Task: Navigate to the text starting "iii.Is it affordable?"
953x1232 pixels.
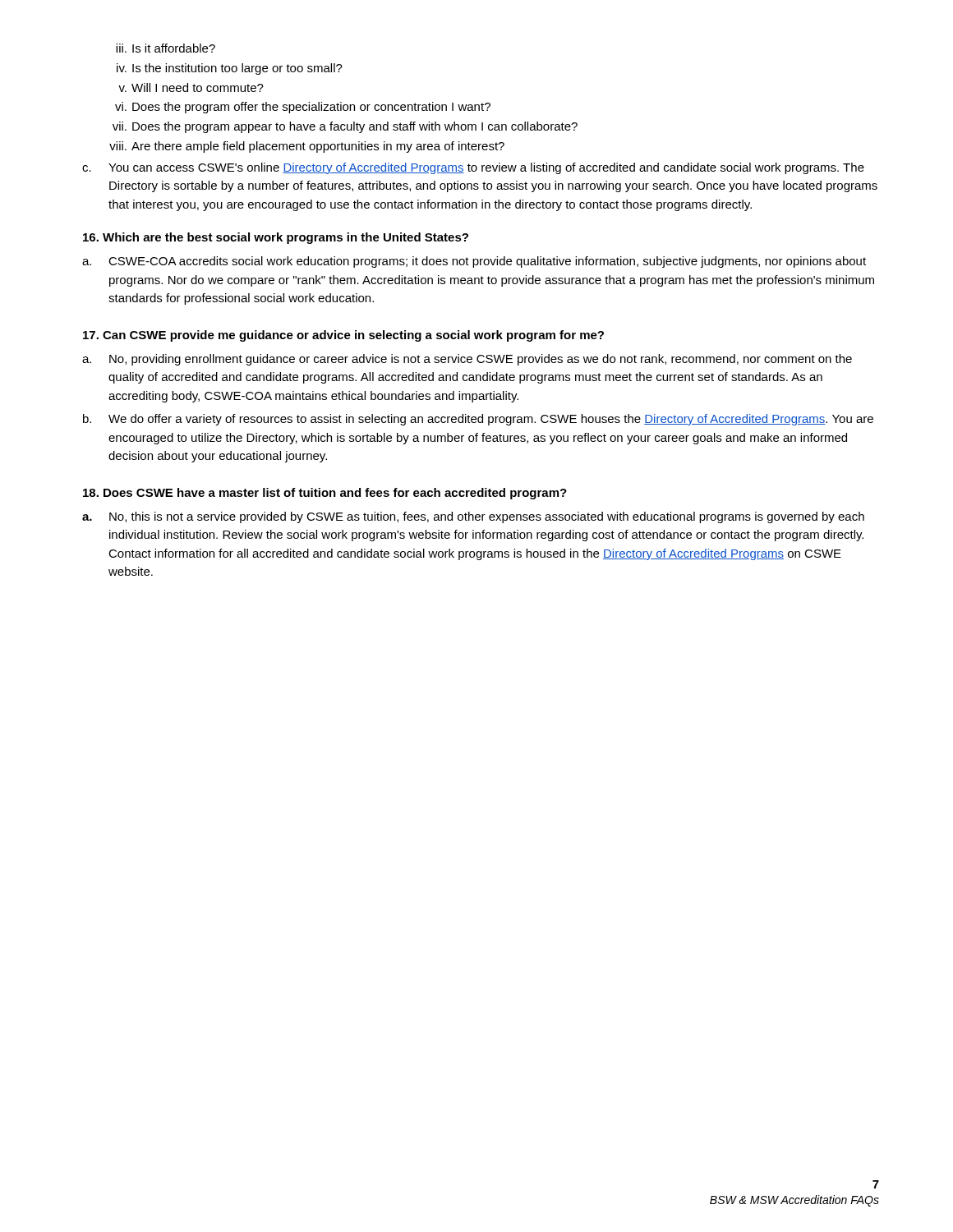Action: (x=149, y=48)
